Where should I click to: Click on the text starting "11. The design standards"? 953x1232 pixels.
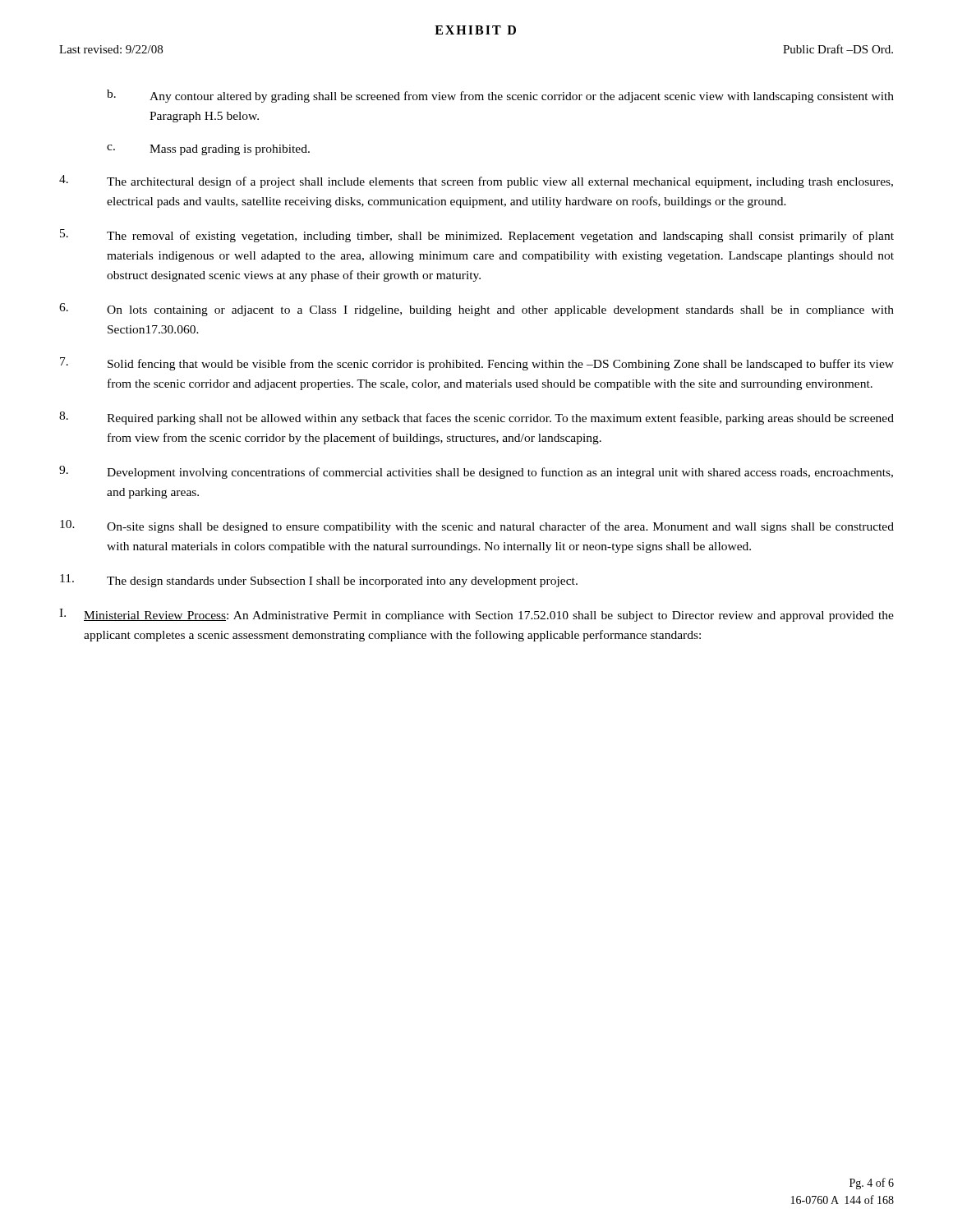476,581
